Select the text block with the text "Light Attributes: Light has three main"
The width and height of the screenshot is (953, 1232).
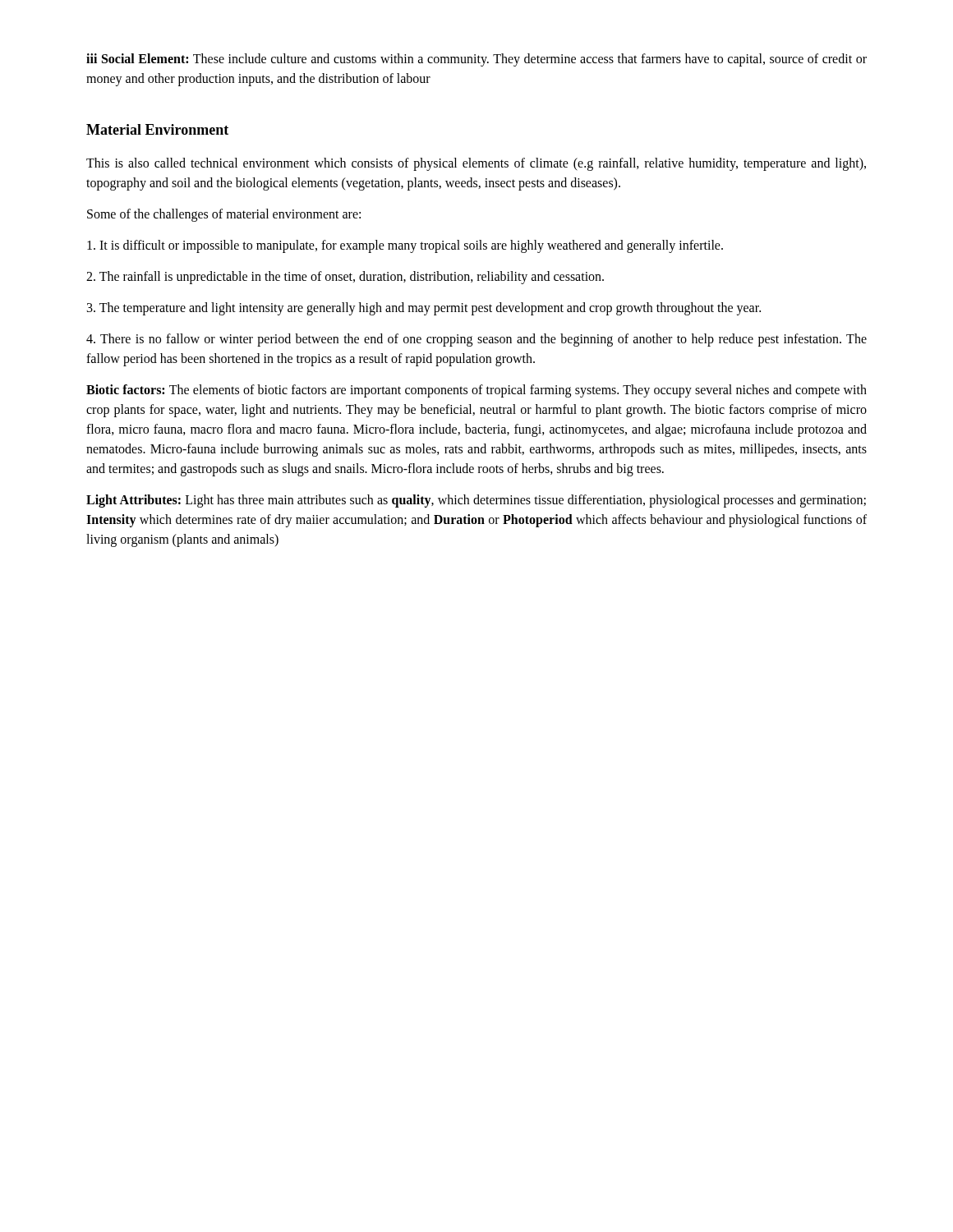pos(476,519)
